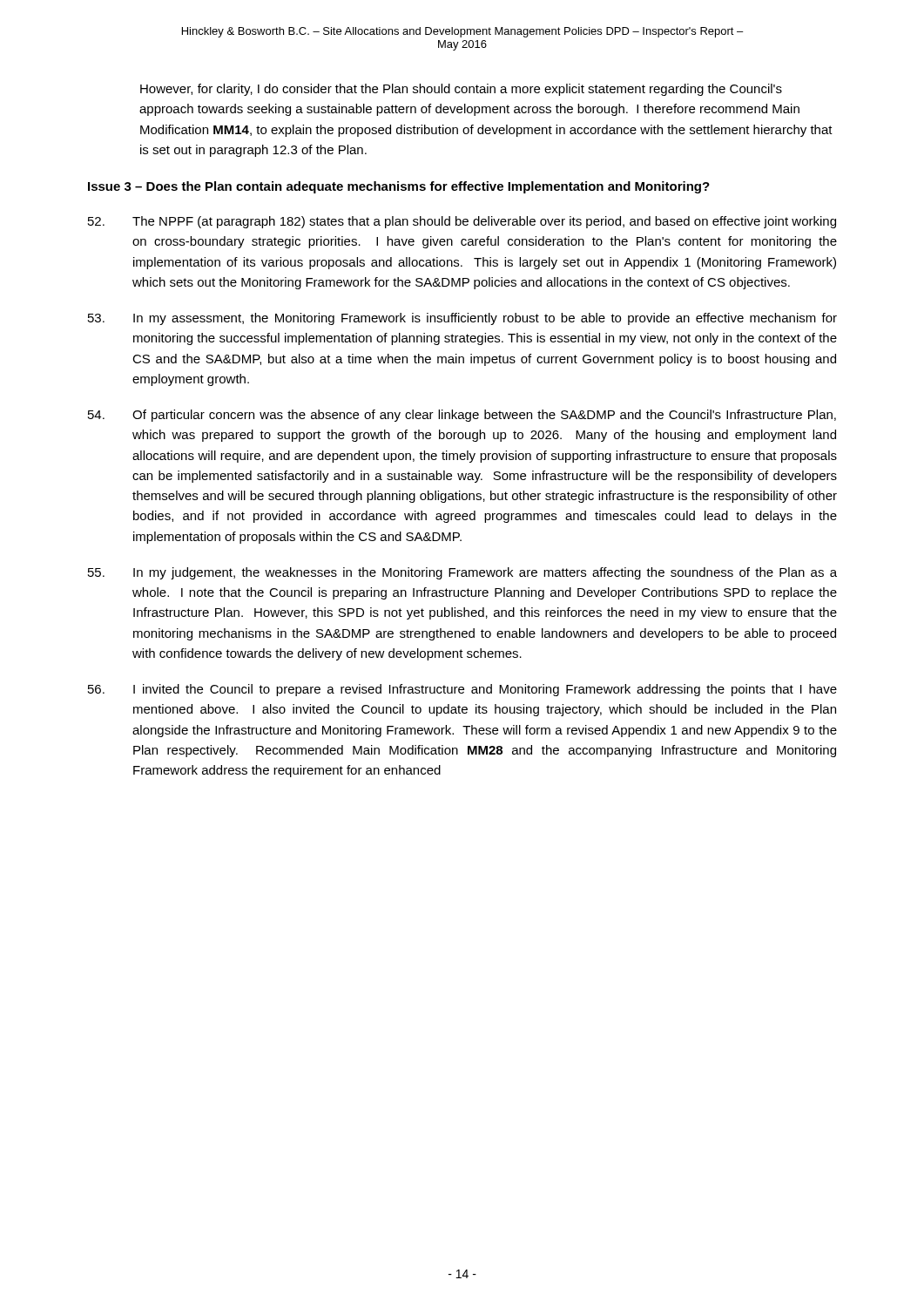Screen dimensions: 1307x924
Task: Navigate to the region starting "Issue 3 – Does the Plan contain"
Action: pyautogui.click(x=399, y=186)
